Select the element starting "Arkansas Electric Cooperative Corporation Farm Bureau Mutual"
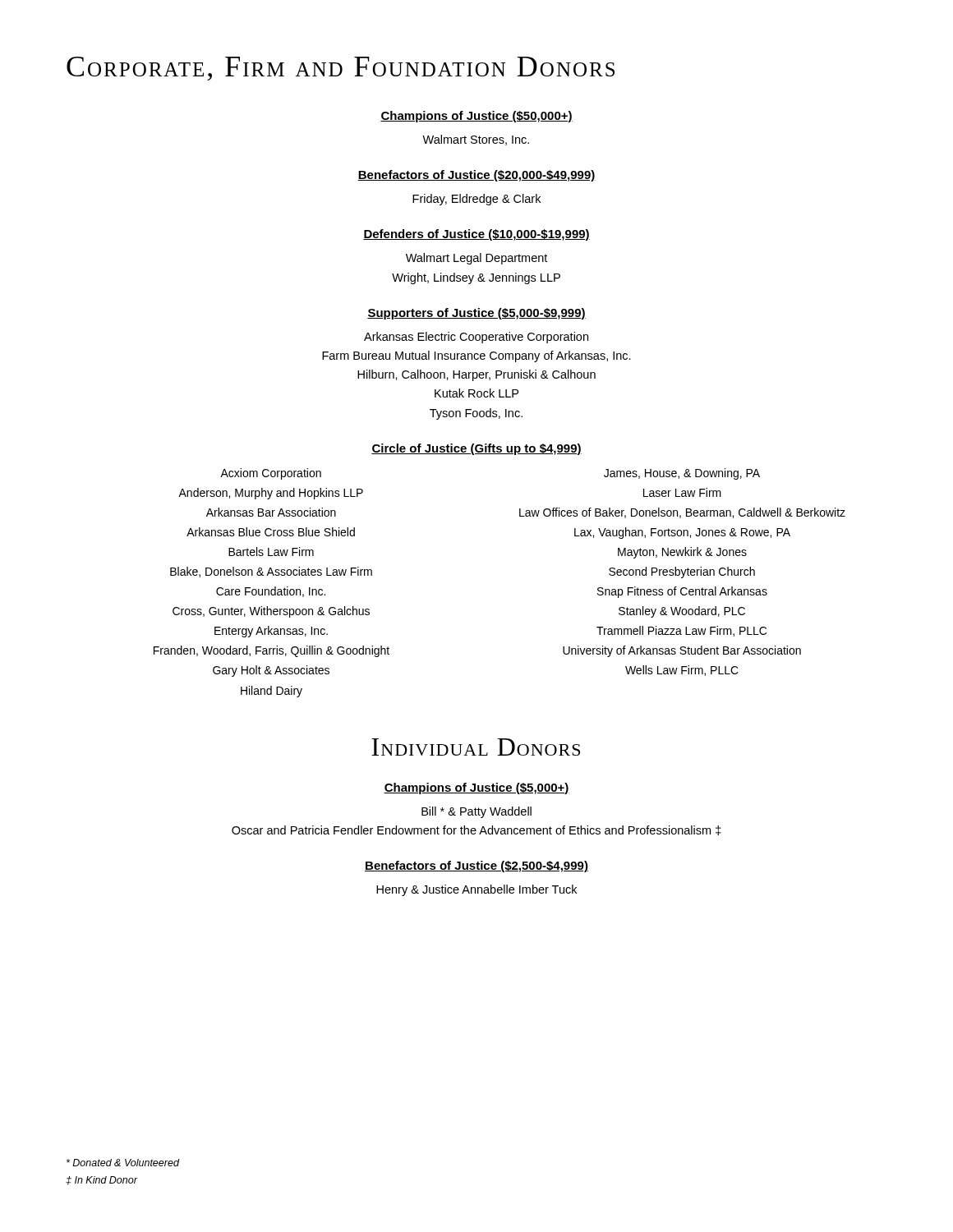The width and height of the screenshot is (953, 1232). [476, 375]
